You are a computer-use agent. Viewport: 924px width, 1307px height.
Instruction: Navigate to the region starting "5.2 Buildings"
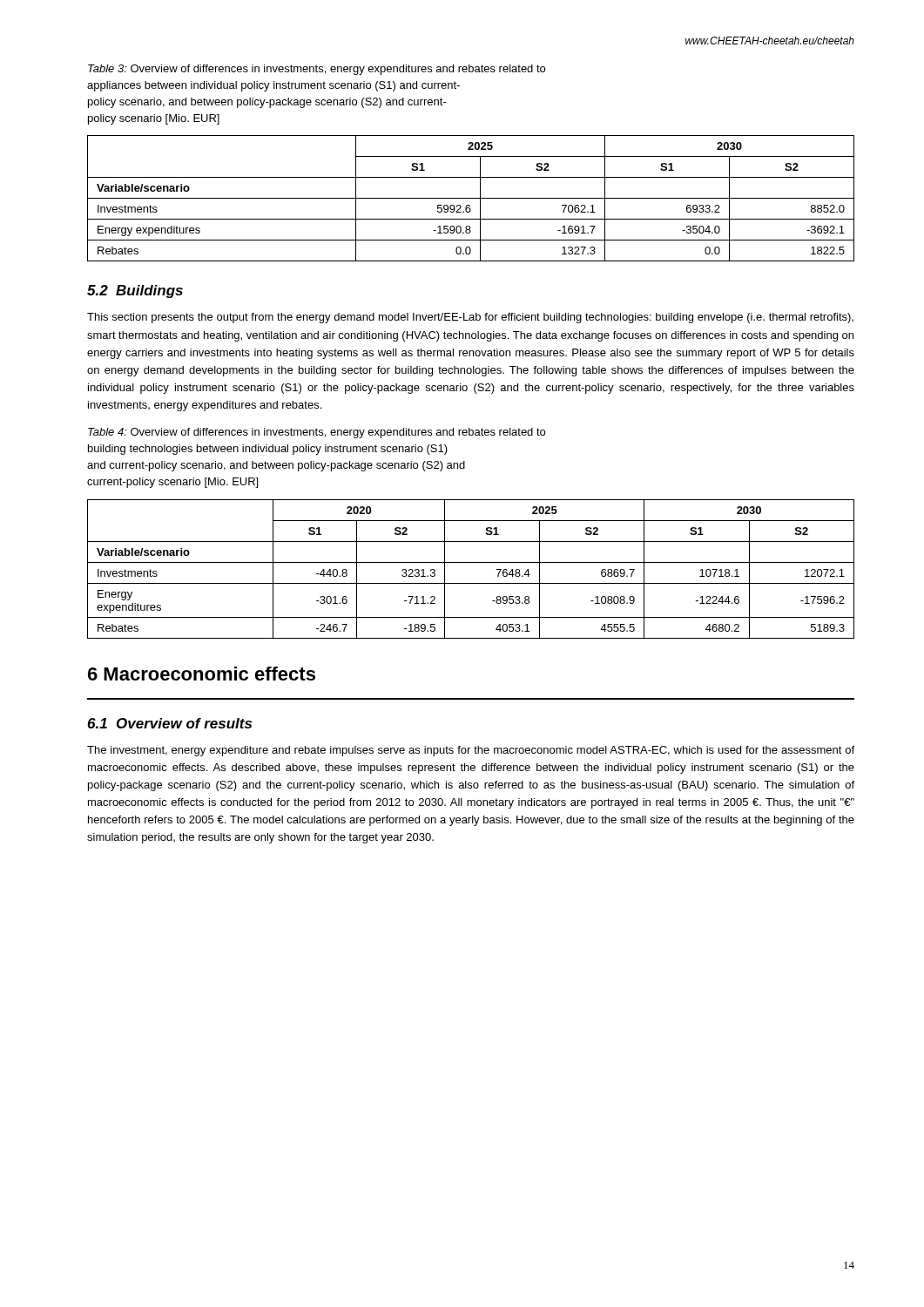point(135,291)
